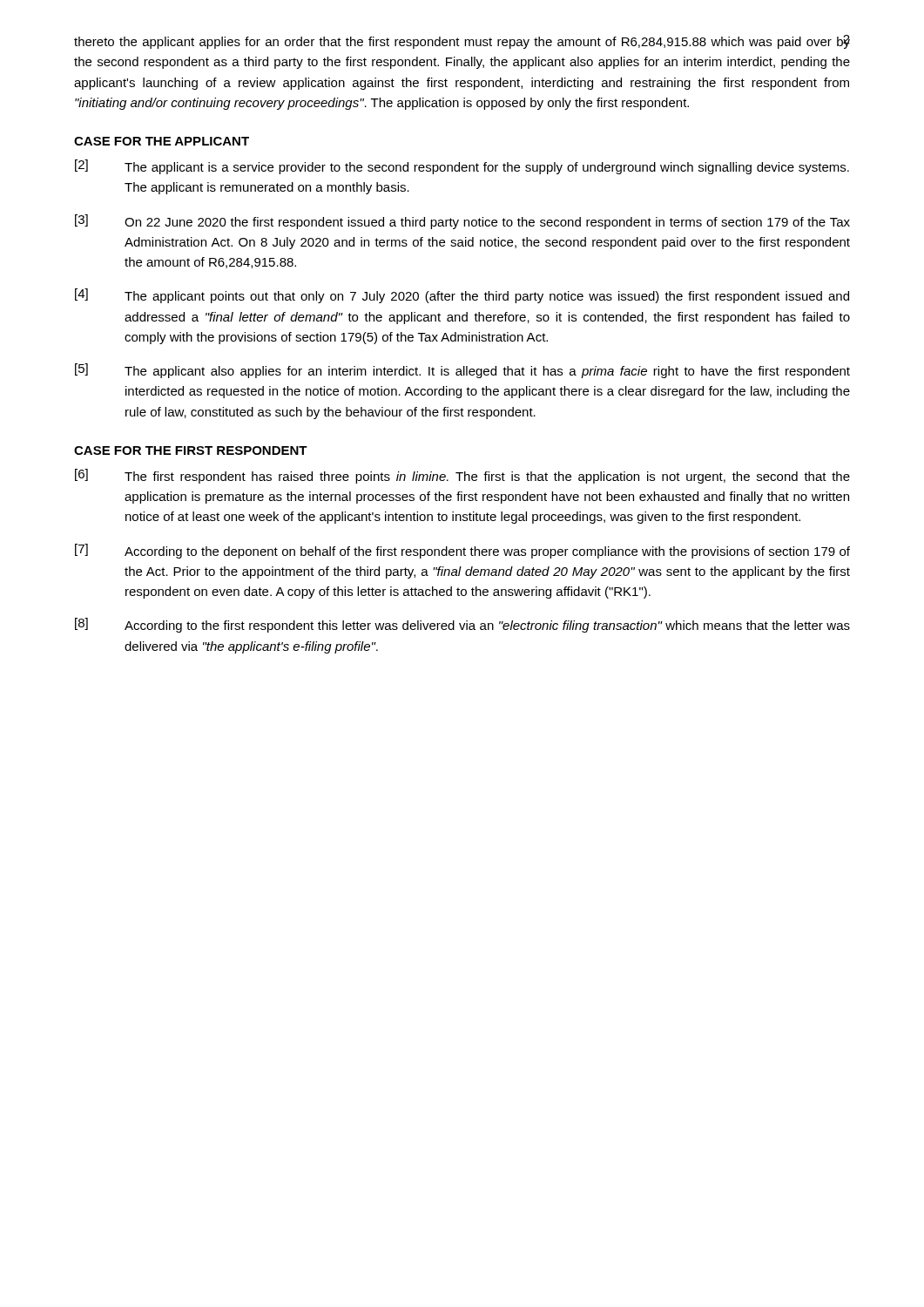Find the element starting "[4] The applicant points out that only on"
The width and height of the screenshot is (924, 1307).
(x=462, y=316)
